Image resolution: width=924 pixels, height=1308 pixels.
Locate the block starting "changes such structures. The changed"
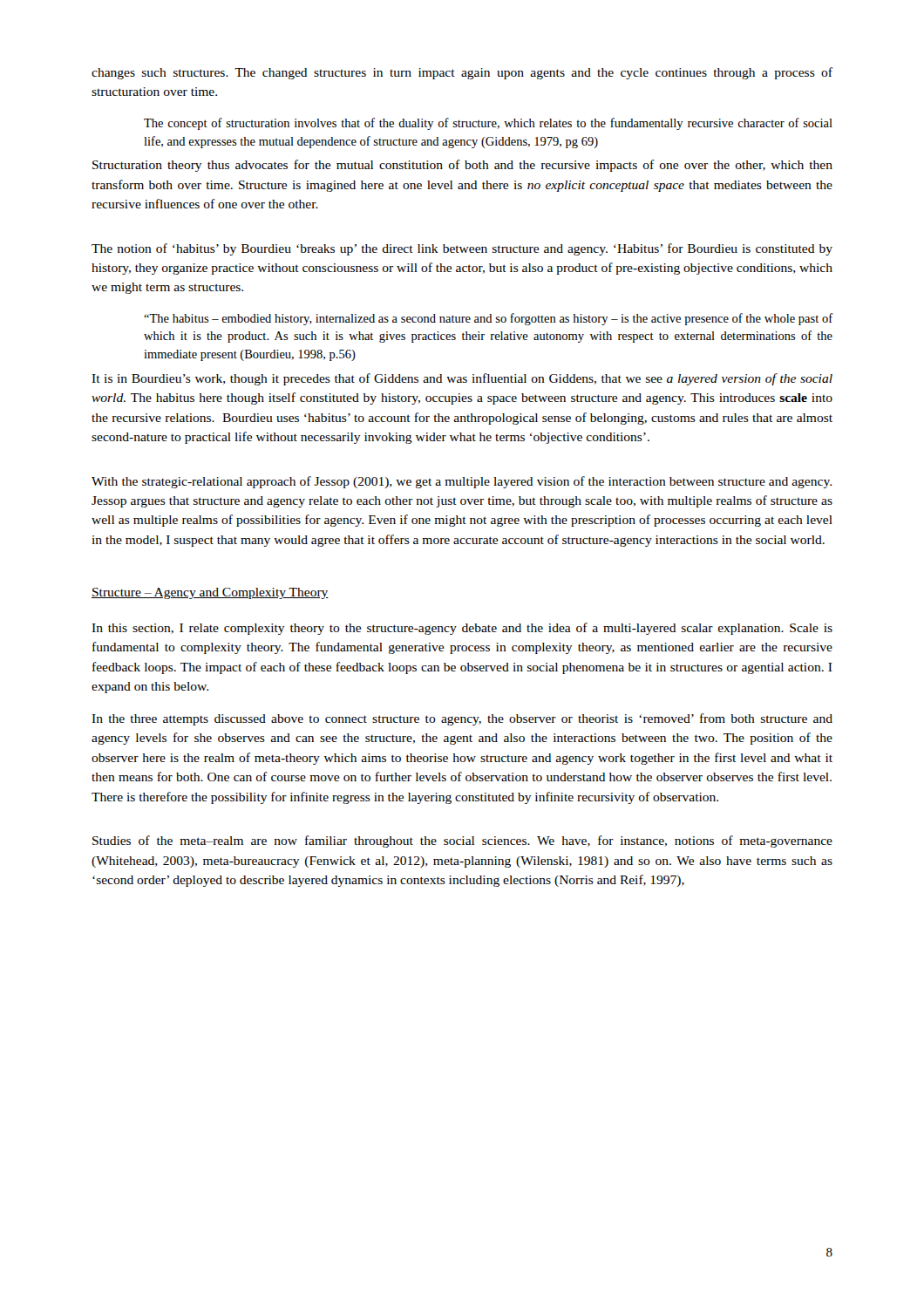[462, 82]
